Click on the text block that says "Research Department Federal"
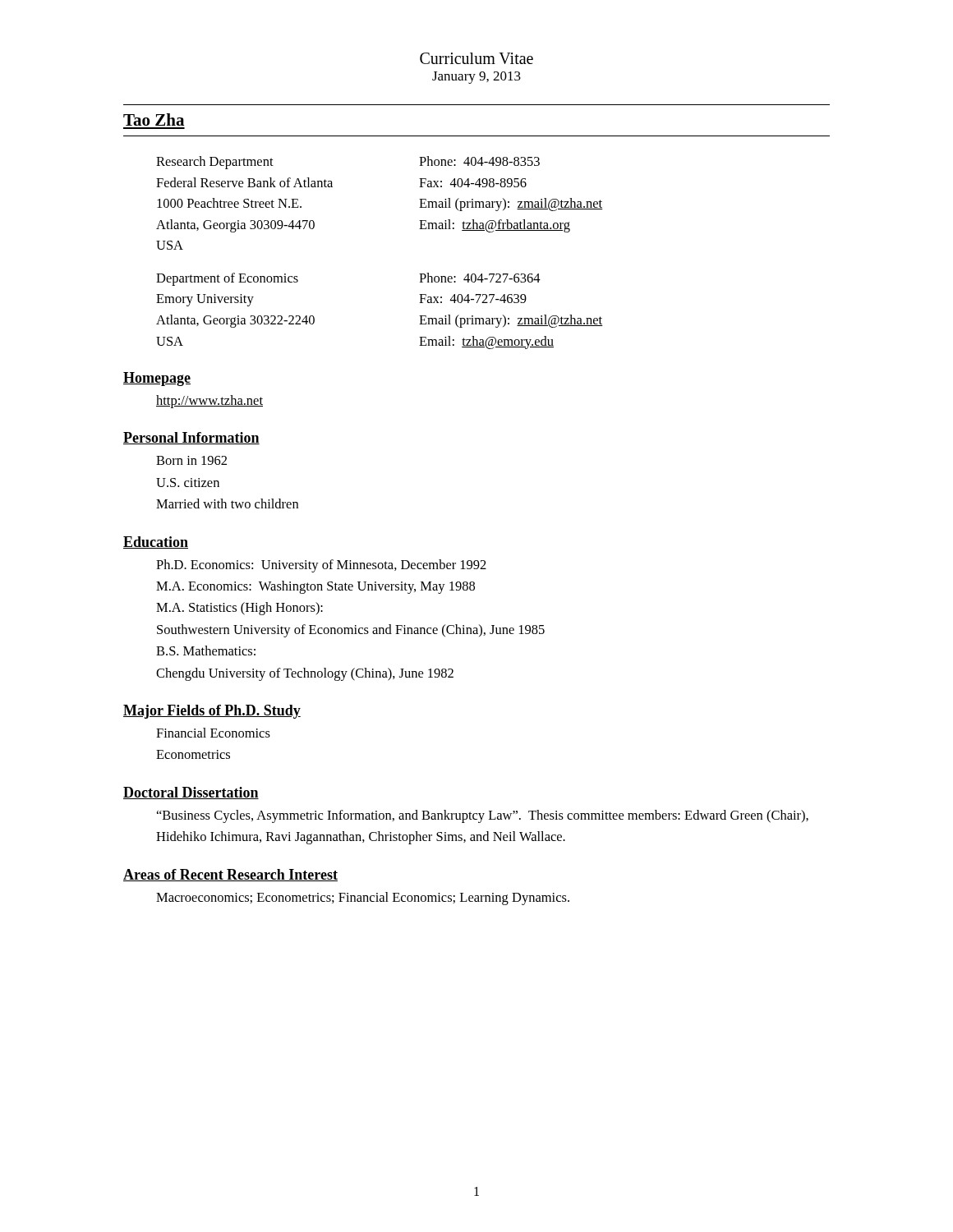 coord(245,203)
